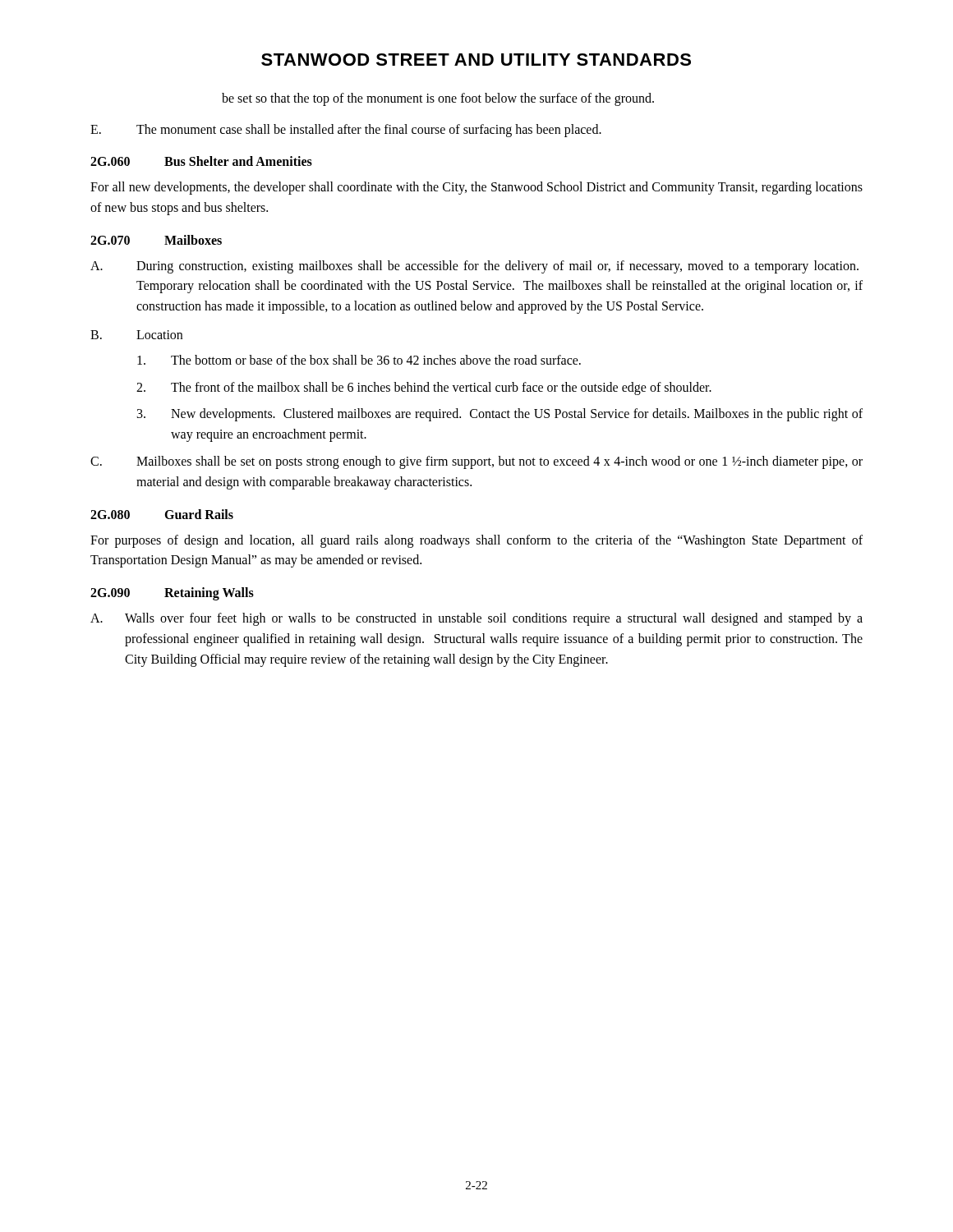Locate the text "2G.070 Mailboxes"
This screenshot has width=953, height=1232.
tap(156, 240)
